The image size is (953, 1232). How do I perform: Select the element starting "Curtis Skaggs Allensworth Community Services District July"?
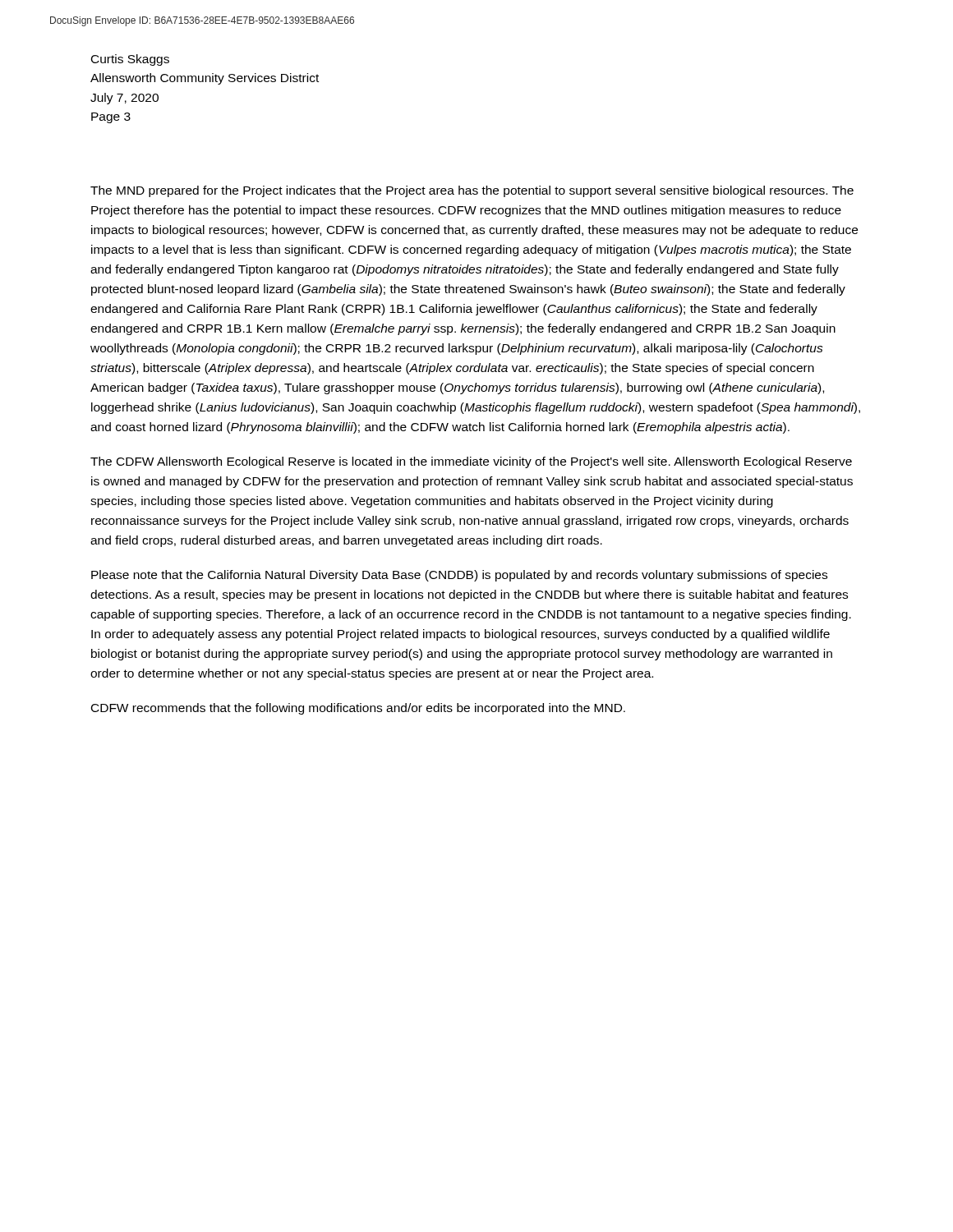[x=205, y=87]
